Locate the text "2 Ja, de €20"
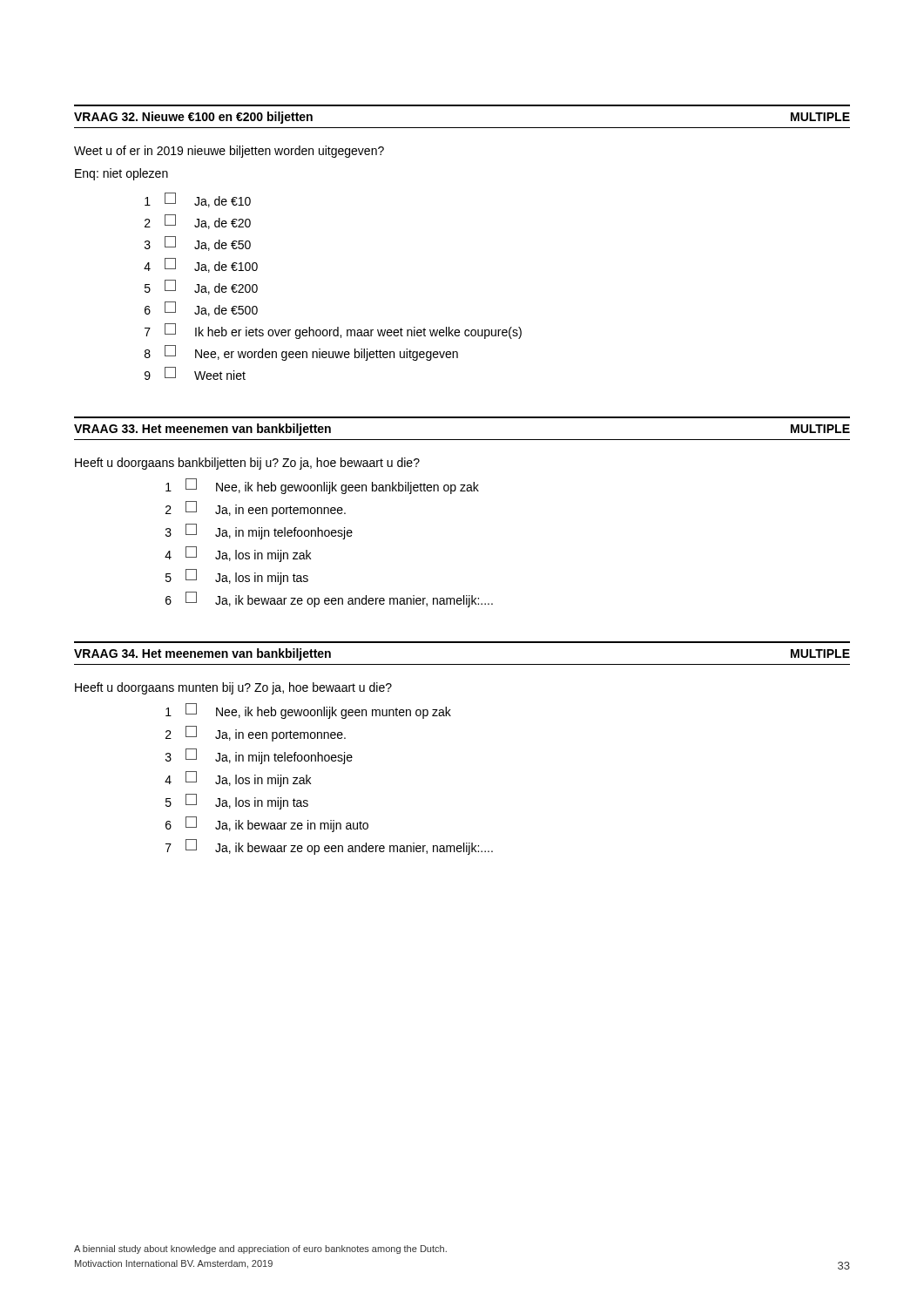This screenshot has width=924, height=1307. point(198,222)
